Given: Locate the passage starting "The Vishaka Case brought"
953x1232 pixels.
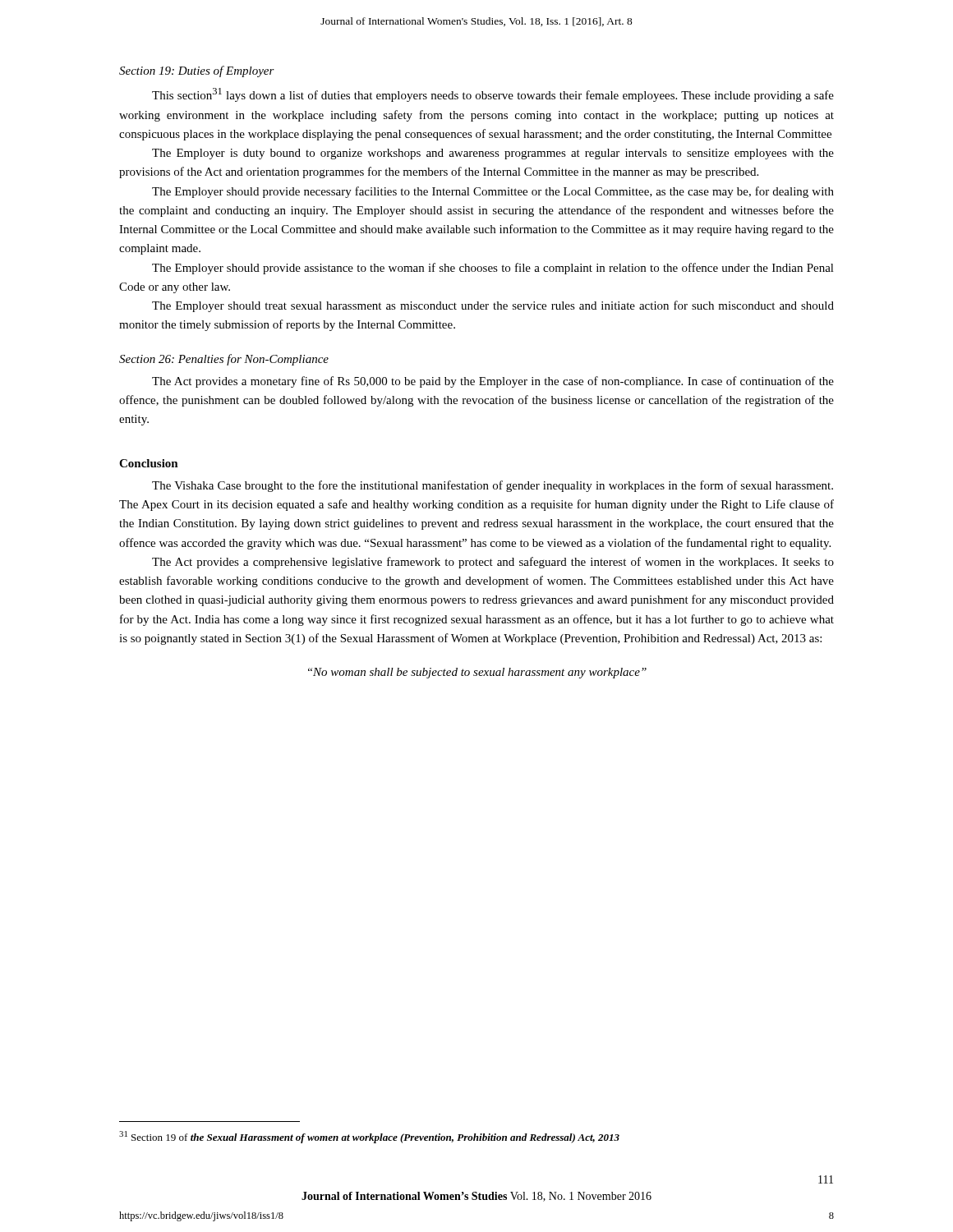Looking at the screenshot, I should point(476,514).
